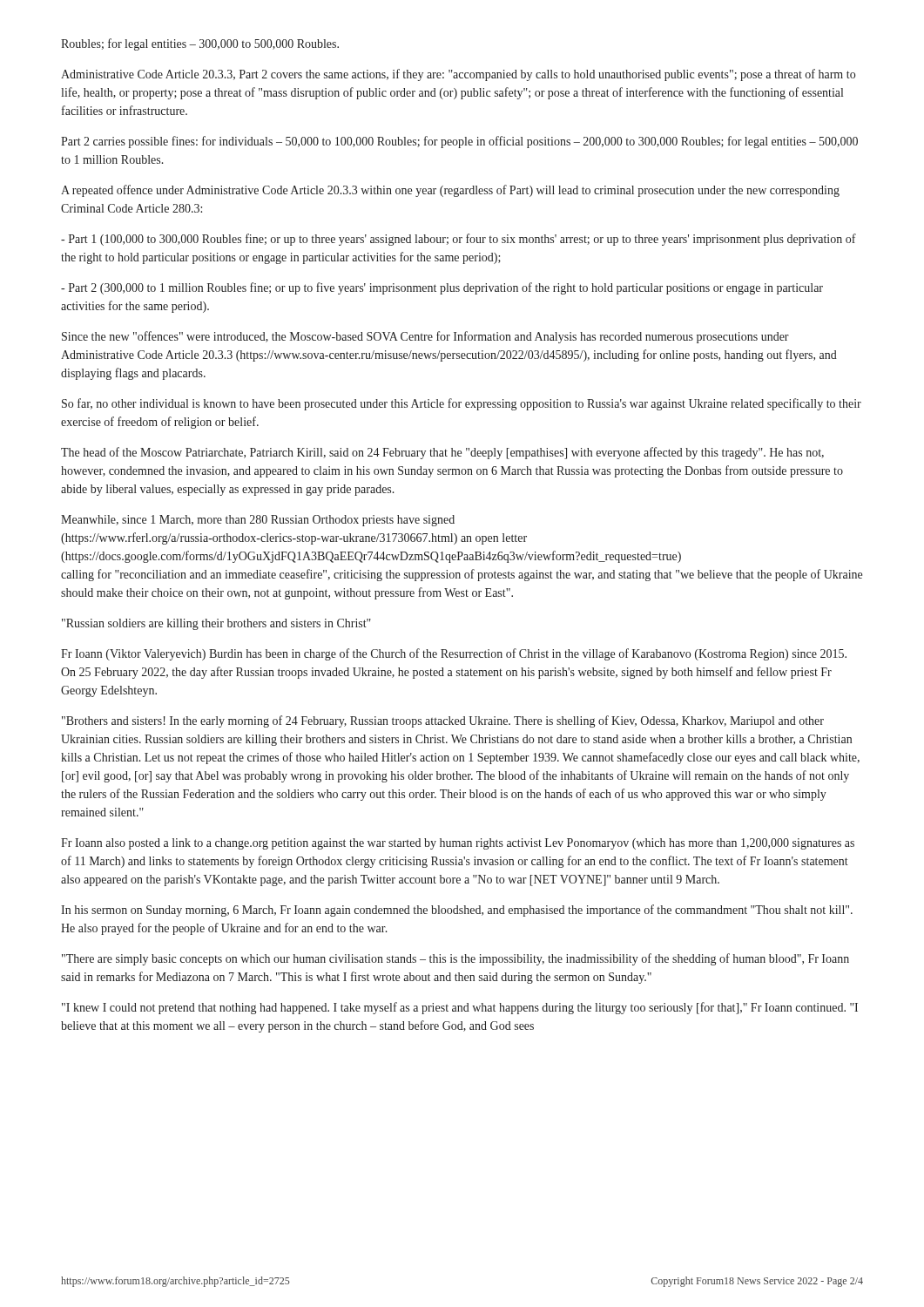Screen dimensions: 1307x924
Task: Find the text block that reads "Fr Ioann also posted a link"
Action: point(458,861)
